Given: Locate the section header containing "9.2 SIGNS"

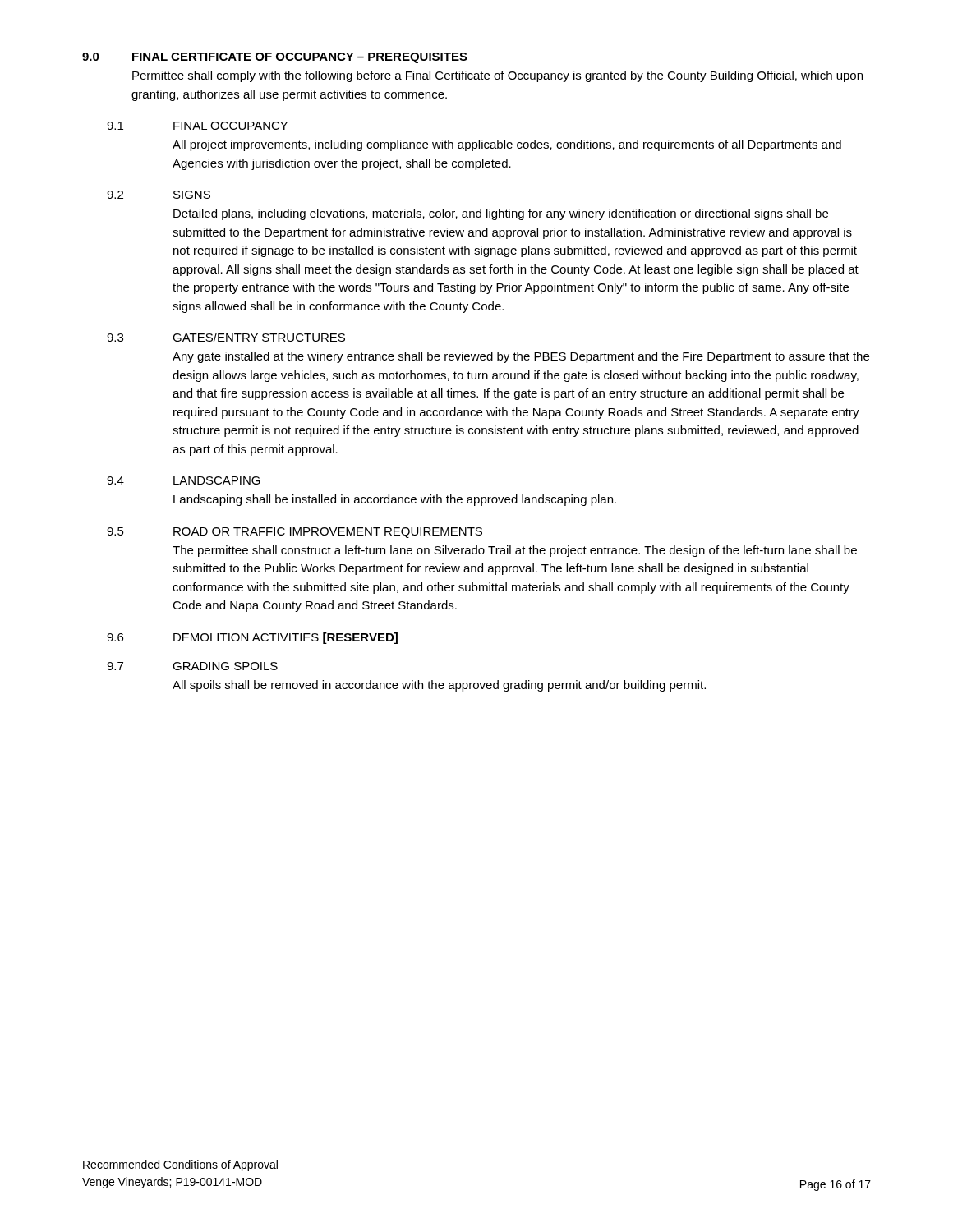Looking at the screenshot, I should [110, 195].
